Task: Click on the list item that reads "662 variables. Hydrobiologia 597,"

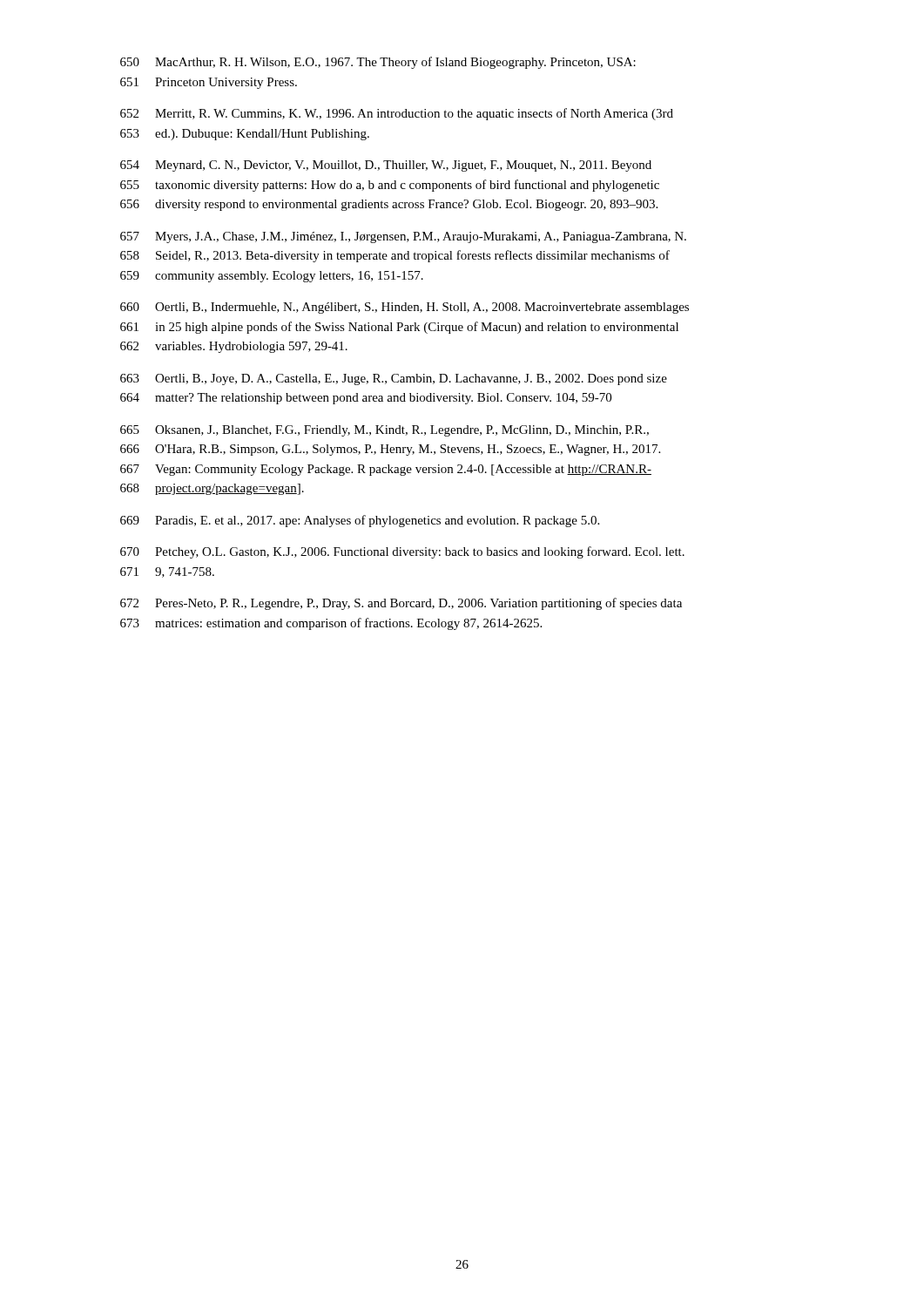Action: point(234,347)
